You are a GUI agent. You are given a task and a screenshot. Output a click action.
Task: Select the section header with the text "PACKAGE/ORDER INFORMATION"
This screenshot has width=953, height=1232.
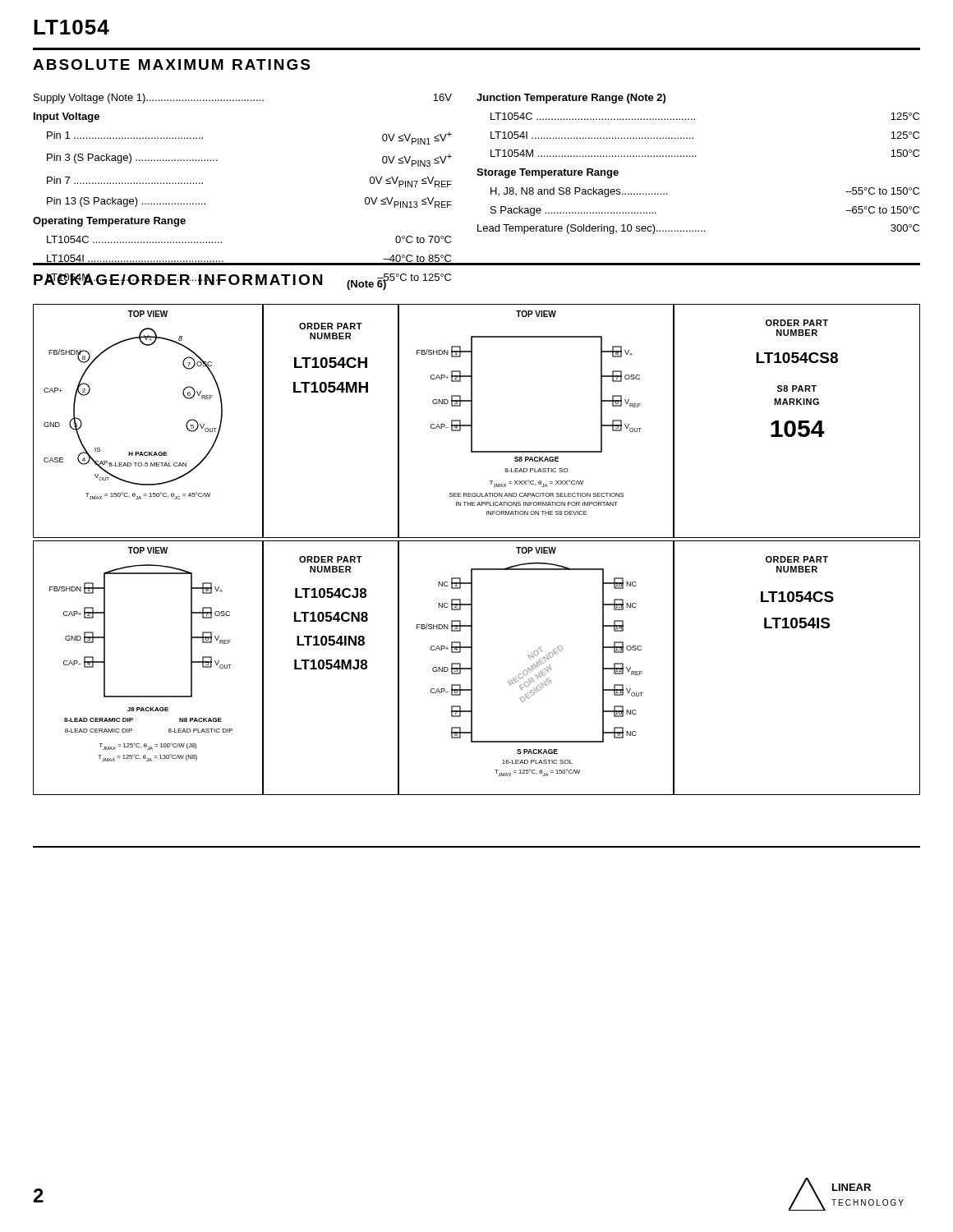pos(179,280)
